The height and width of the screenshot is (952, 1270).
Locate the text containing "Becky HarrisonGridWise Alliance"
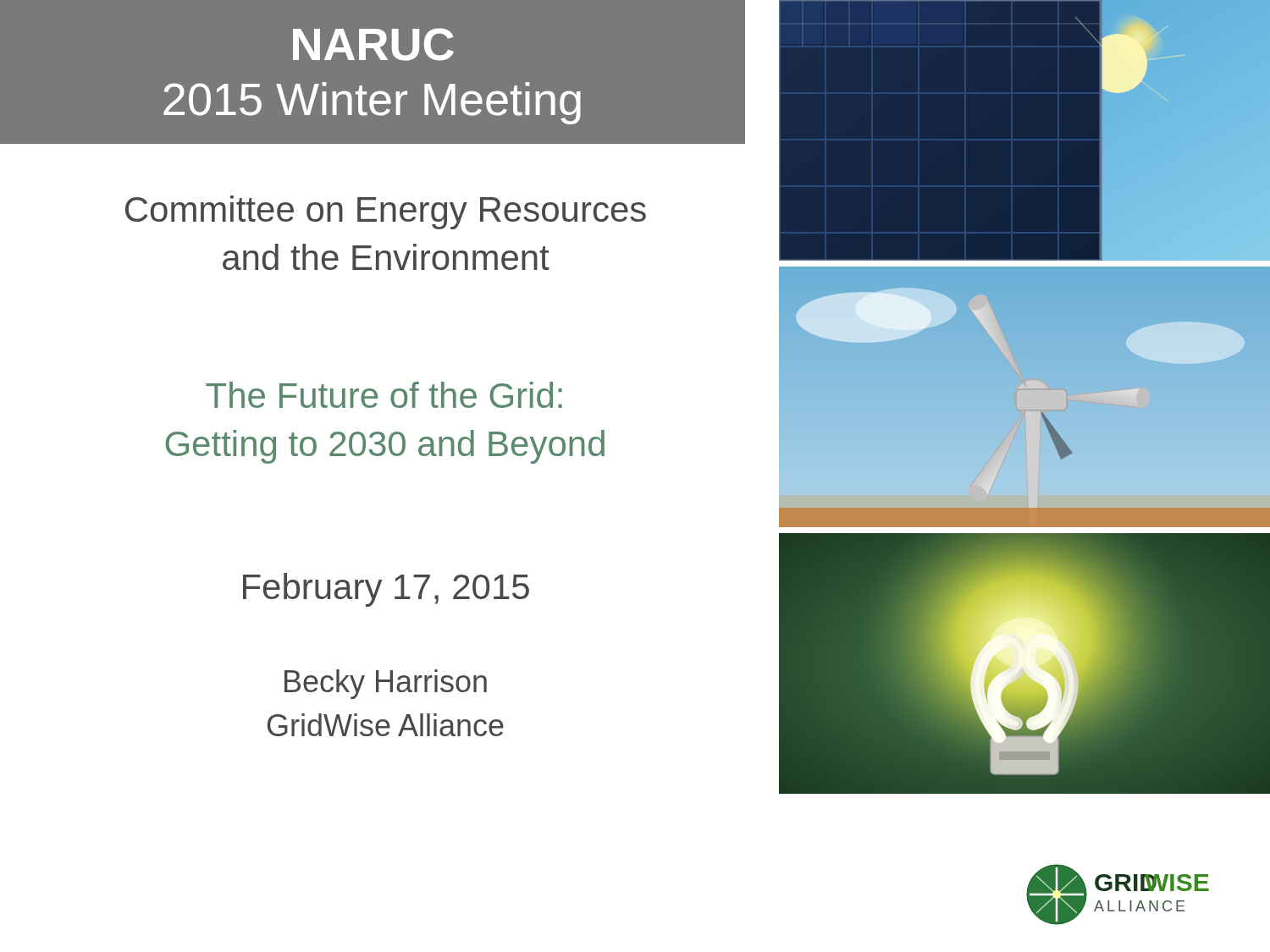tap(385, 704)
